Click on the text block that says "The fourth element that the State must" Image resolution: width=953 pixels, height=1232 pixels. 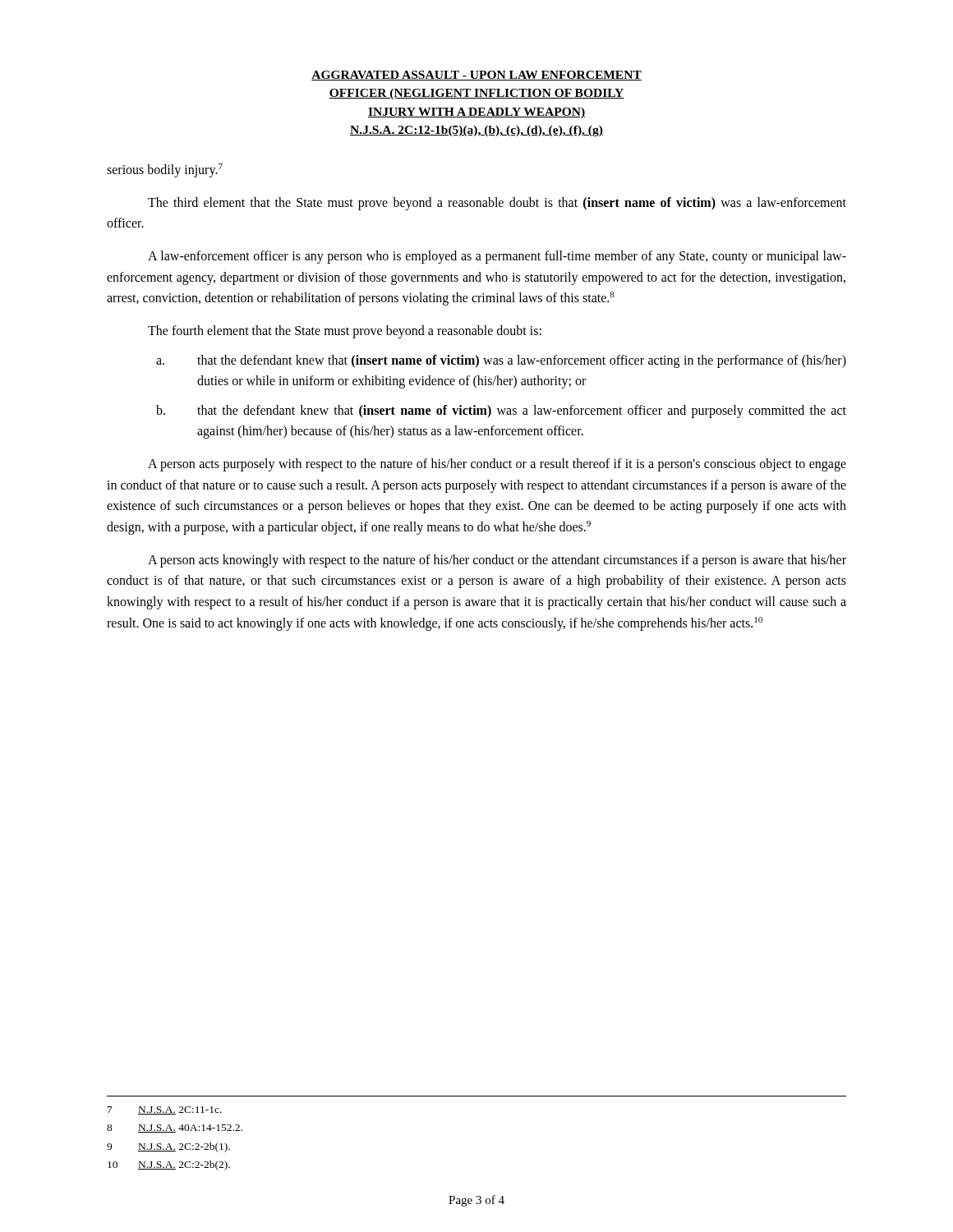point(345,331)
